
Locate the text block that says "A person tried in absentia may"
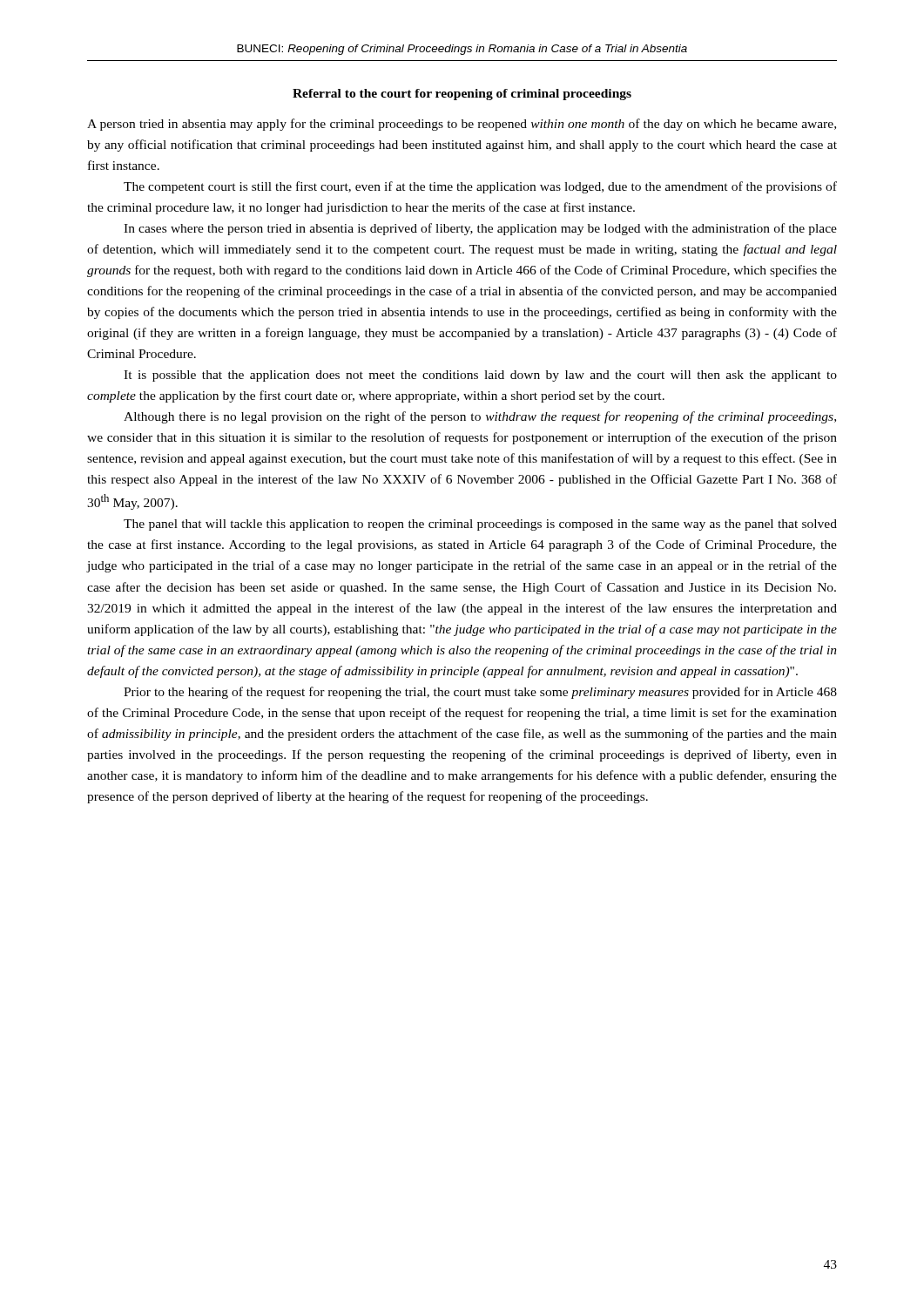[x=462, y=460]
